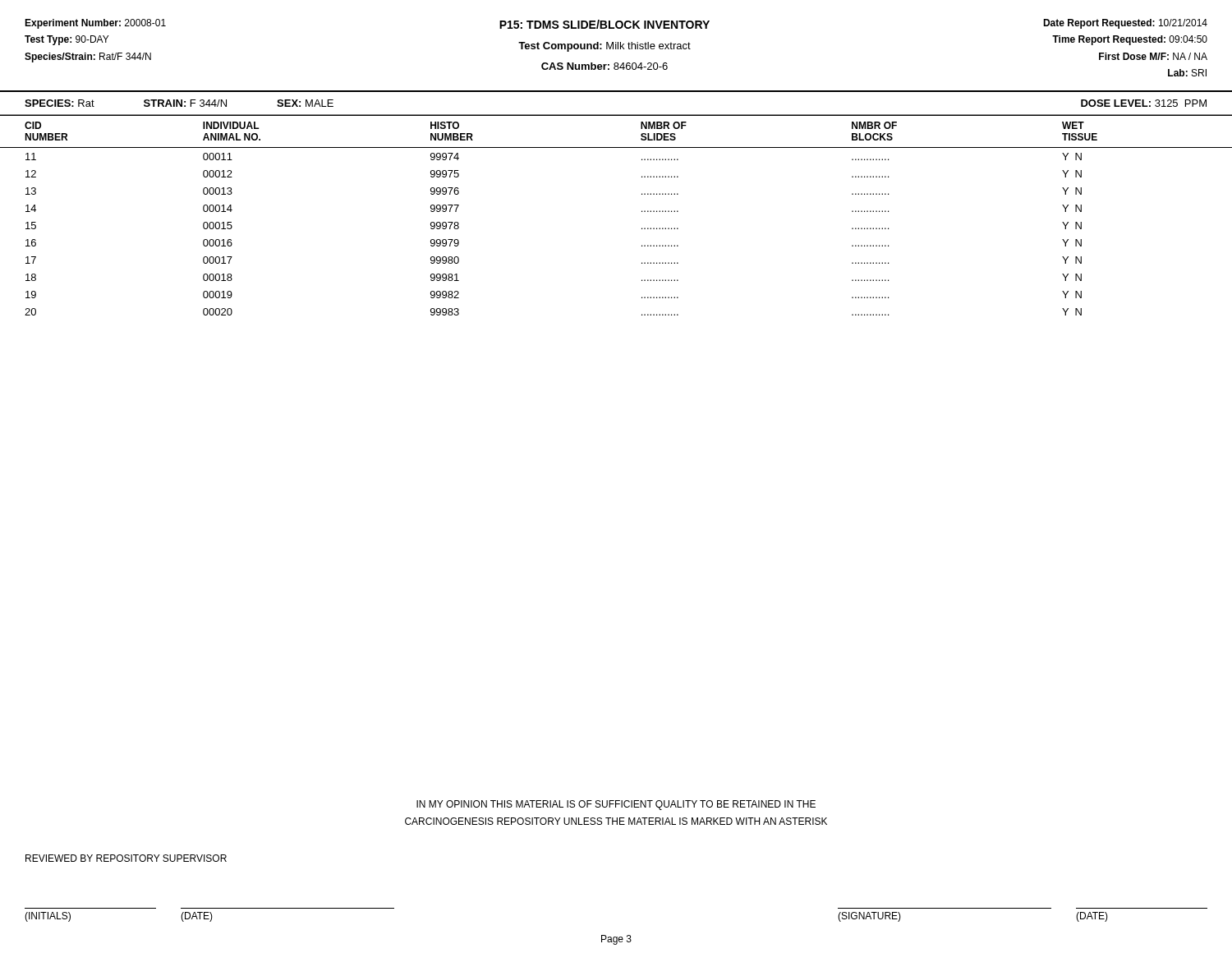
Task: Find "(INITIALS) (DATE) (SIGNATURE) (DATE)" on this page
Action: 48,916
